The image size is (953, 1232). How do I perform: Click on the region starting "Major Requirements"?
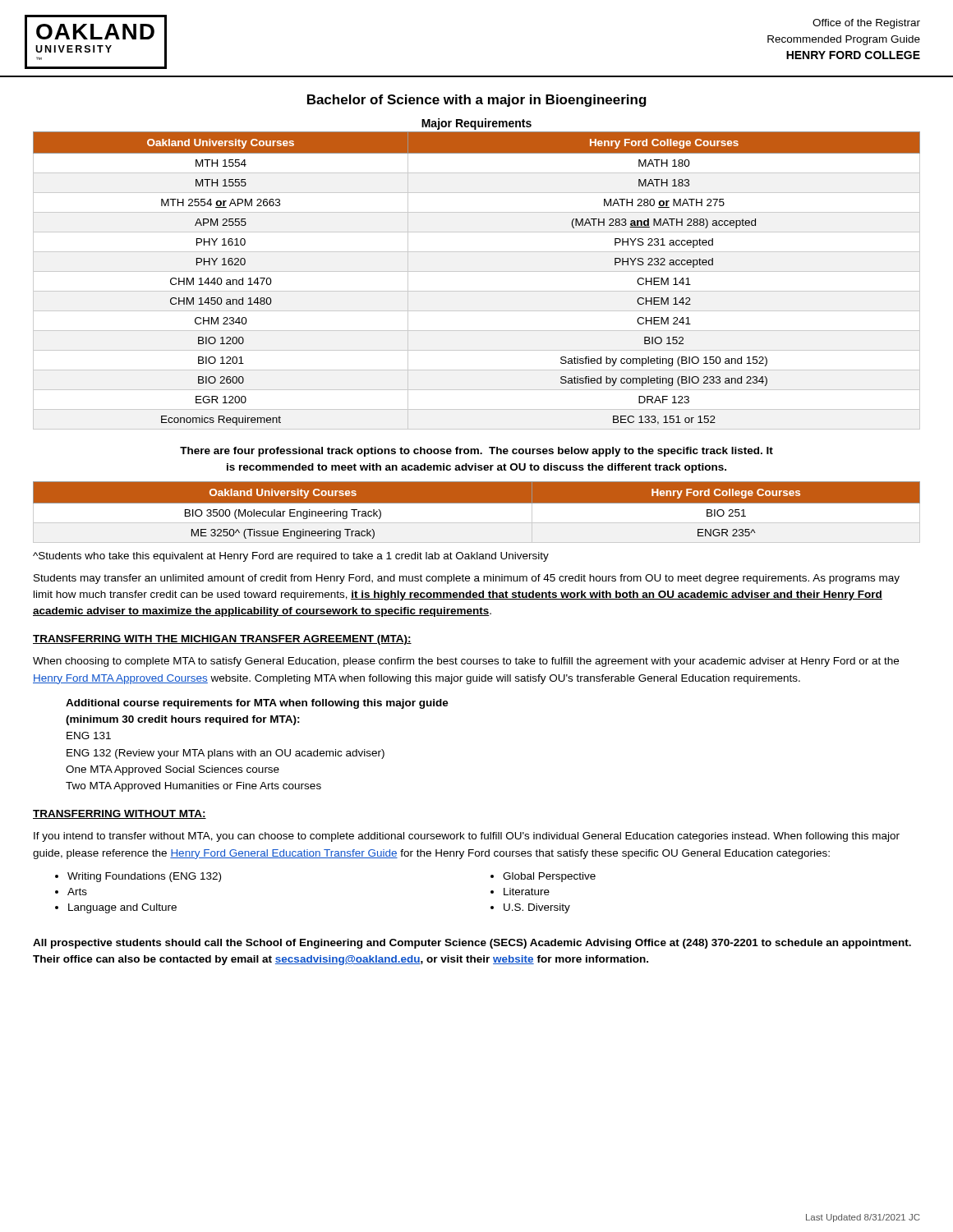tap(476, 123)
